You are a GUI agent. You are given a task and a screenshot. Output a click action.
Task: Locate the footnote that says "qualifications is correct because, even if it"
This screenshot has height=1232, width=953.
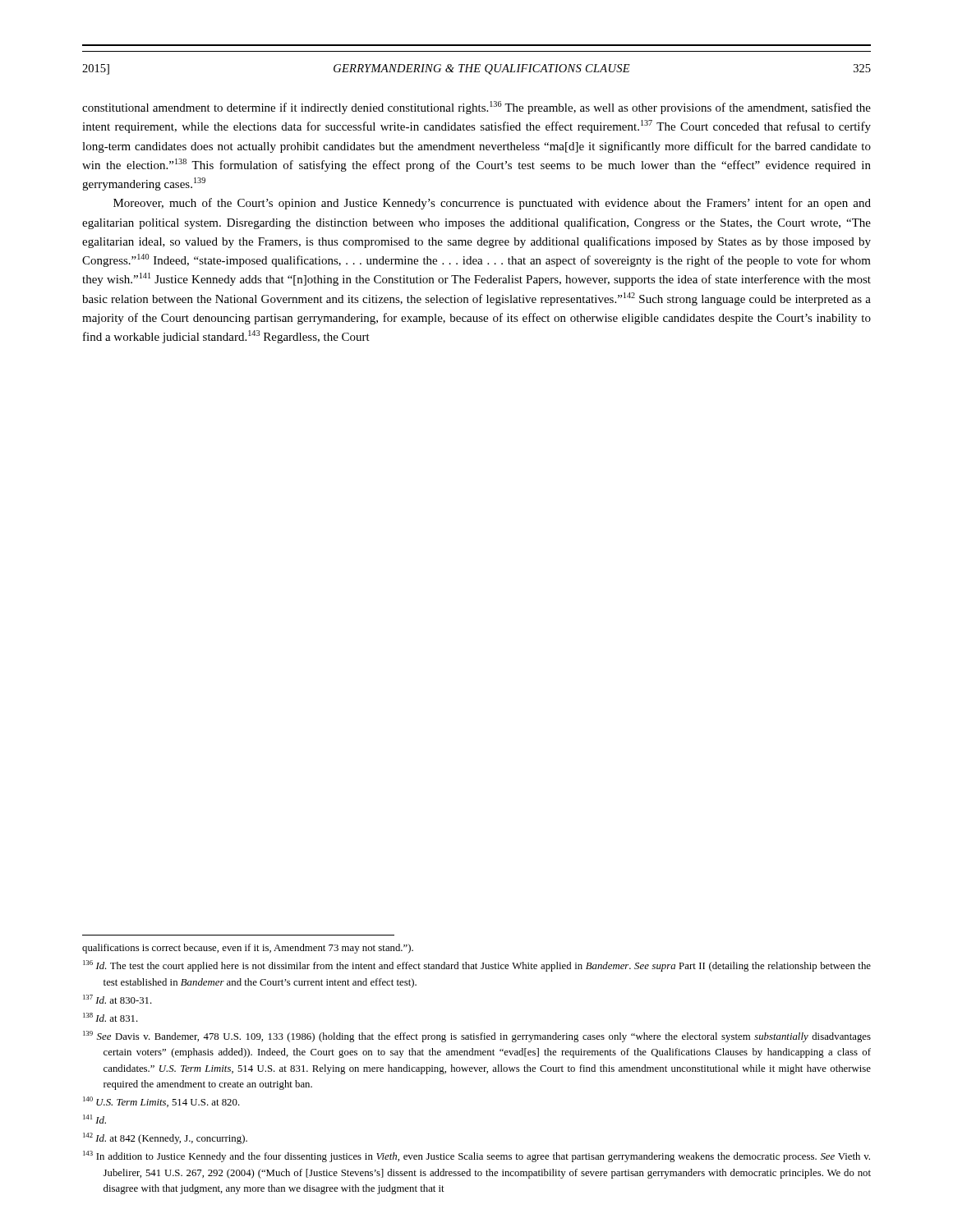[248, 949]
